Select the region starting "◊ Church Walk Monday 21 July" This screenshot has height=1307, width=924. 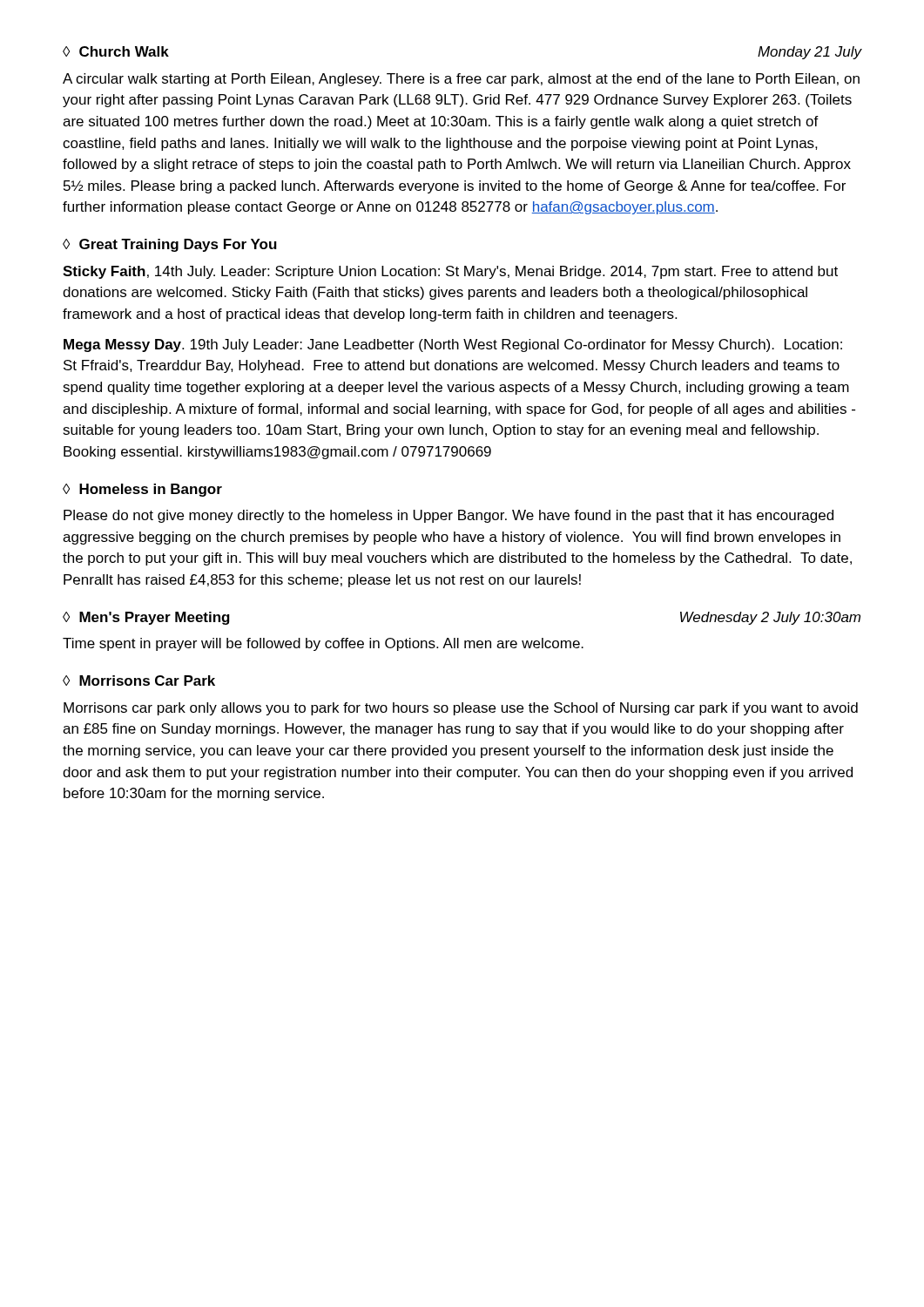[115, 53]
